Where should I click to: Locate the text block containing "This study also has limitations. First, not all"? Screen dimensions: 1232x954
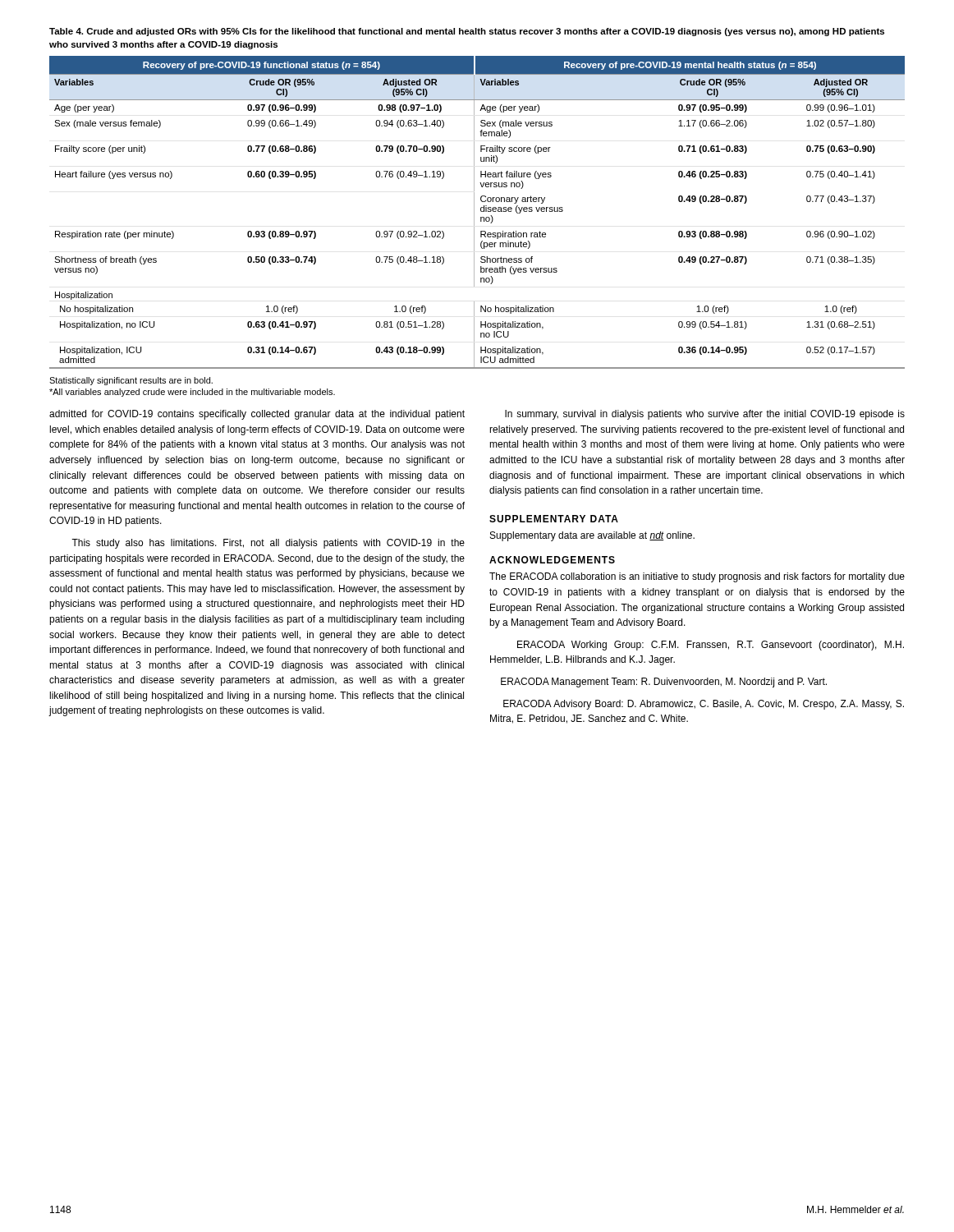coord(257,627)
